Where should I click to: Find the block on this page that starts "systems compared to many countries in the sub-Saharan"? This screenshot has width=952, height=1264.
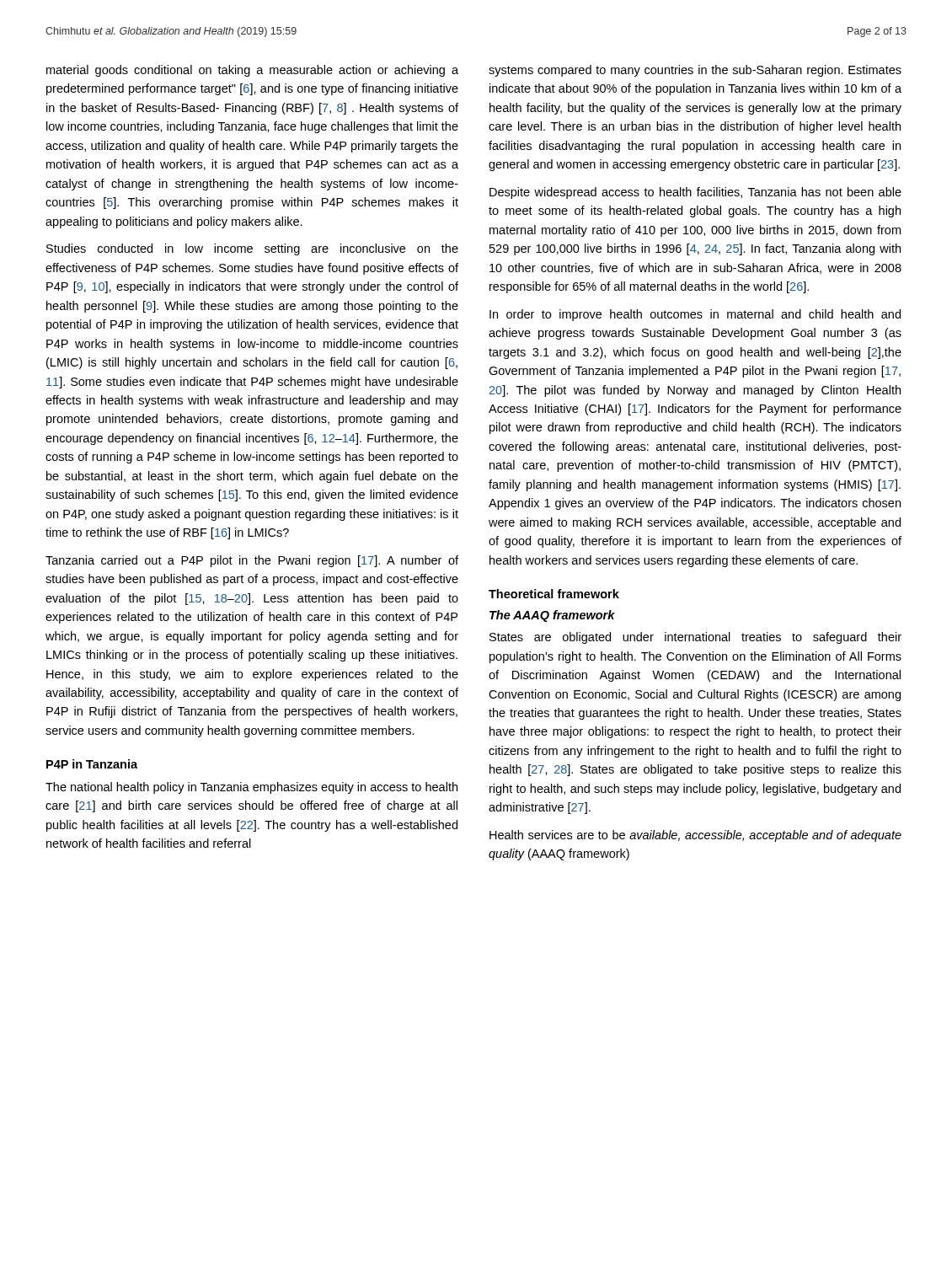695,117
